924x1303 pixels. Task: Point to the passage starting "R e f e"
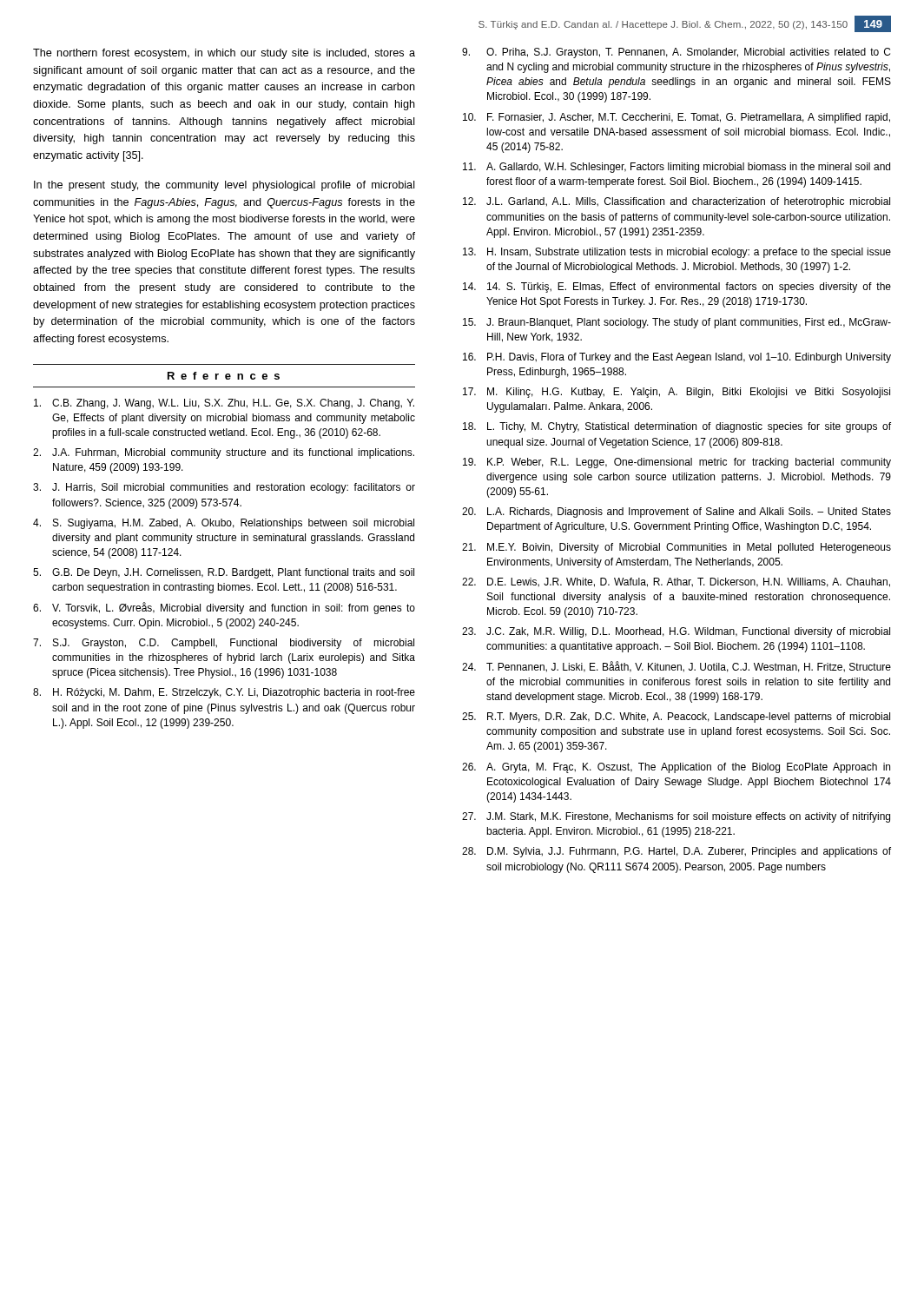point(224,375)
